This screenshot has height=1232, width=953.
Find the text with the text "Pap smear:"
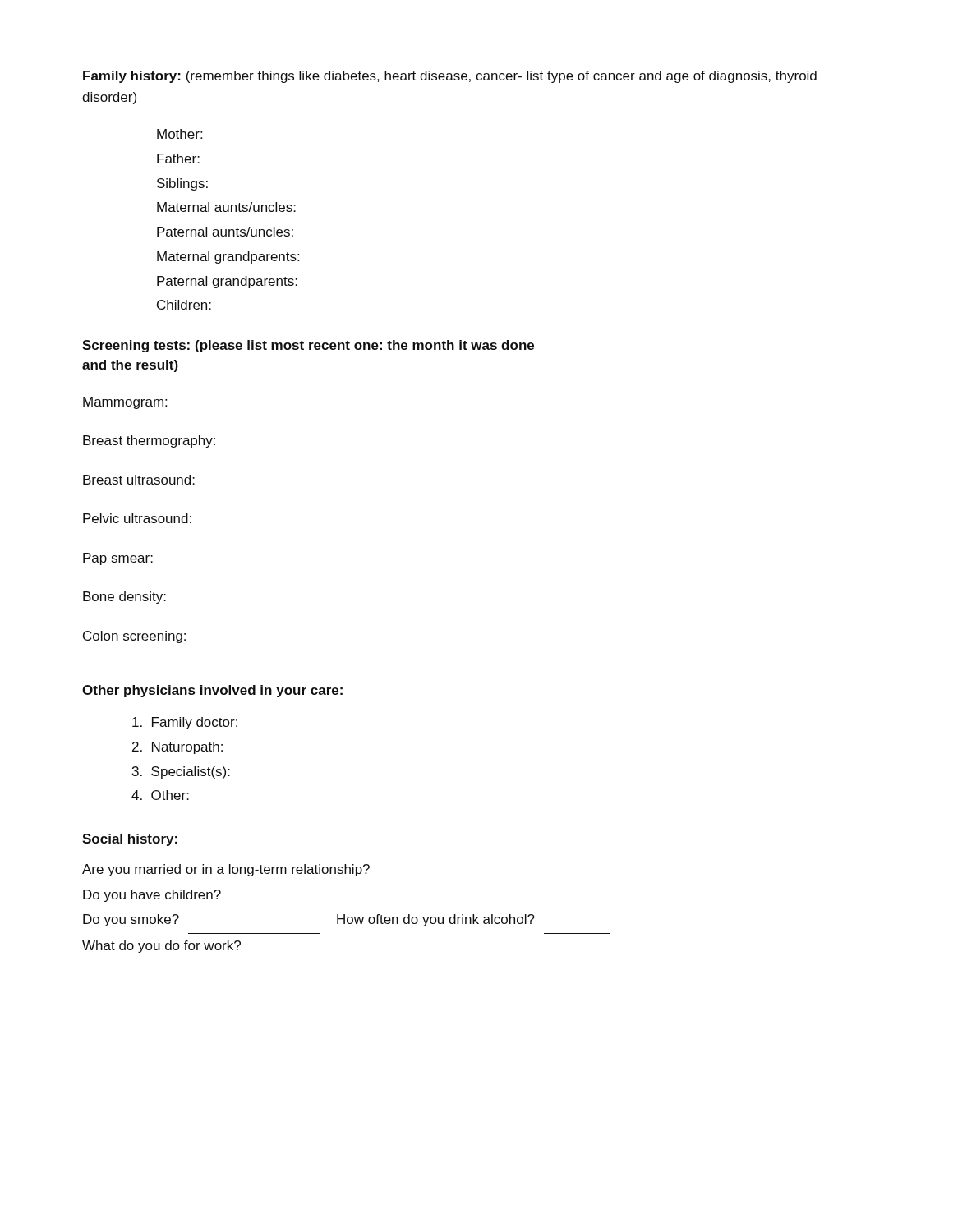118,558
